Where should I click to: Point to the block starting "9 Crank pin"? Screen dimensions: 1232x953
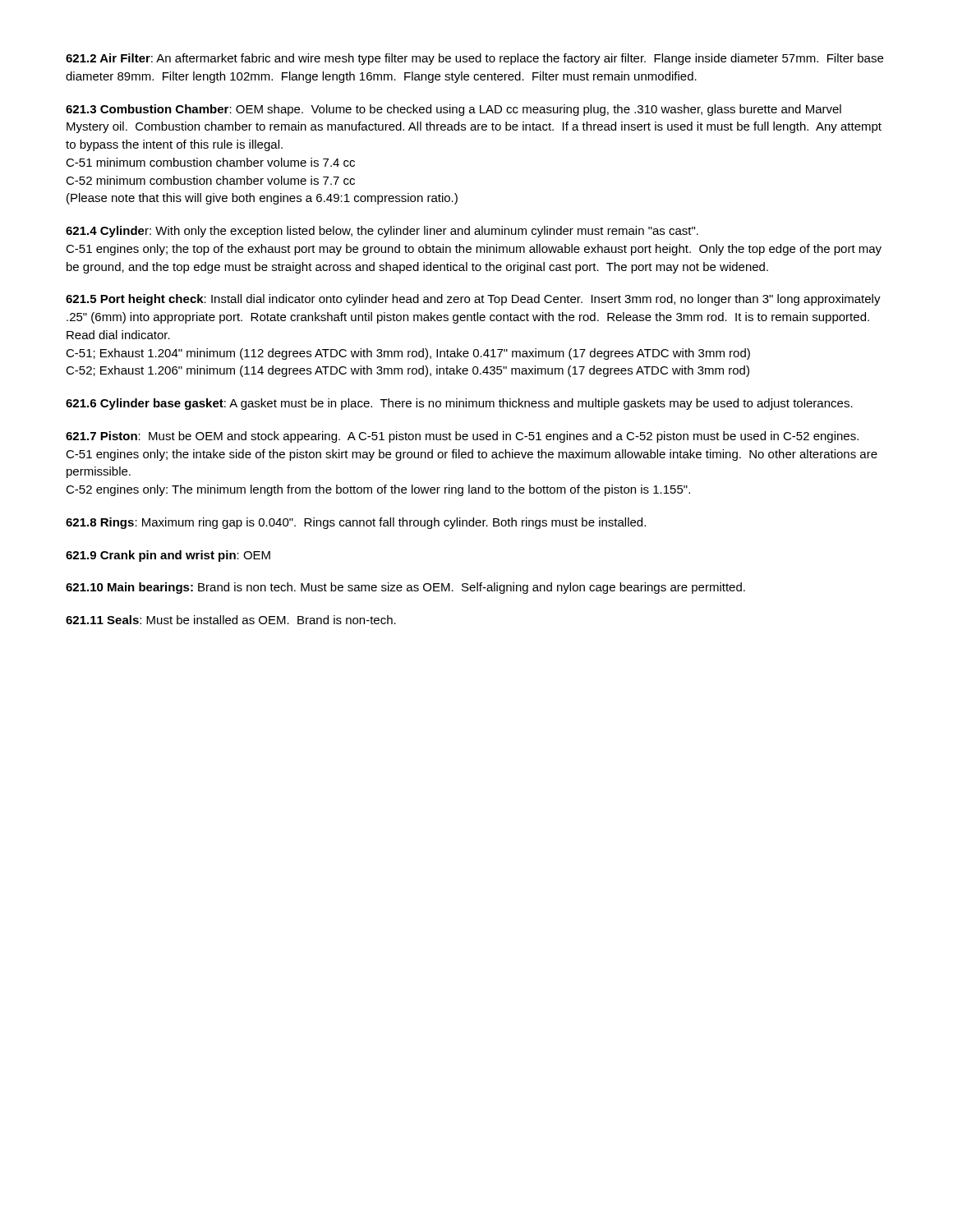[168, 556]
